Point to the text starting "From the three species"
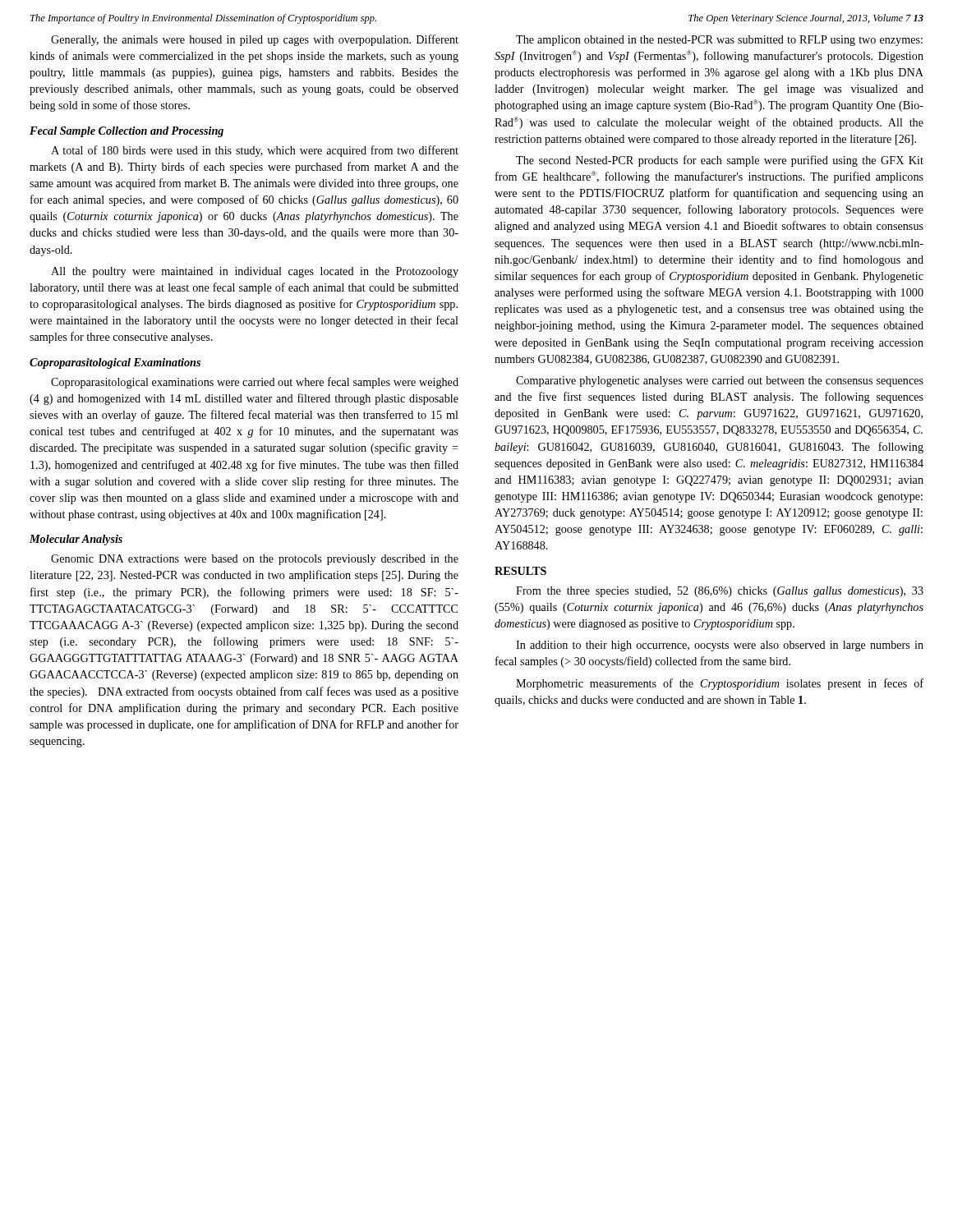The width and height of the screenshot is (953, 1232). tap(709, 607)
